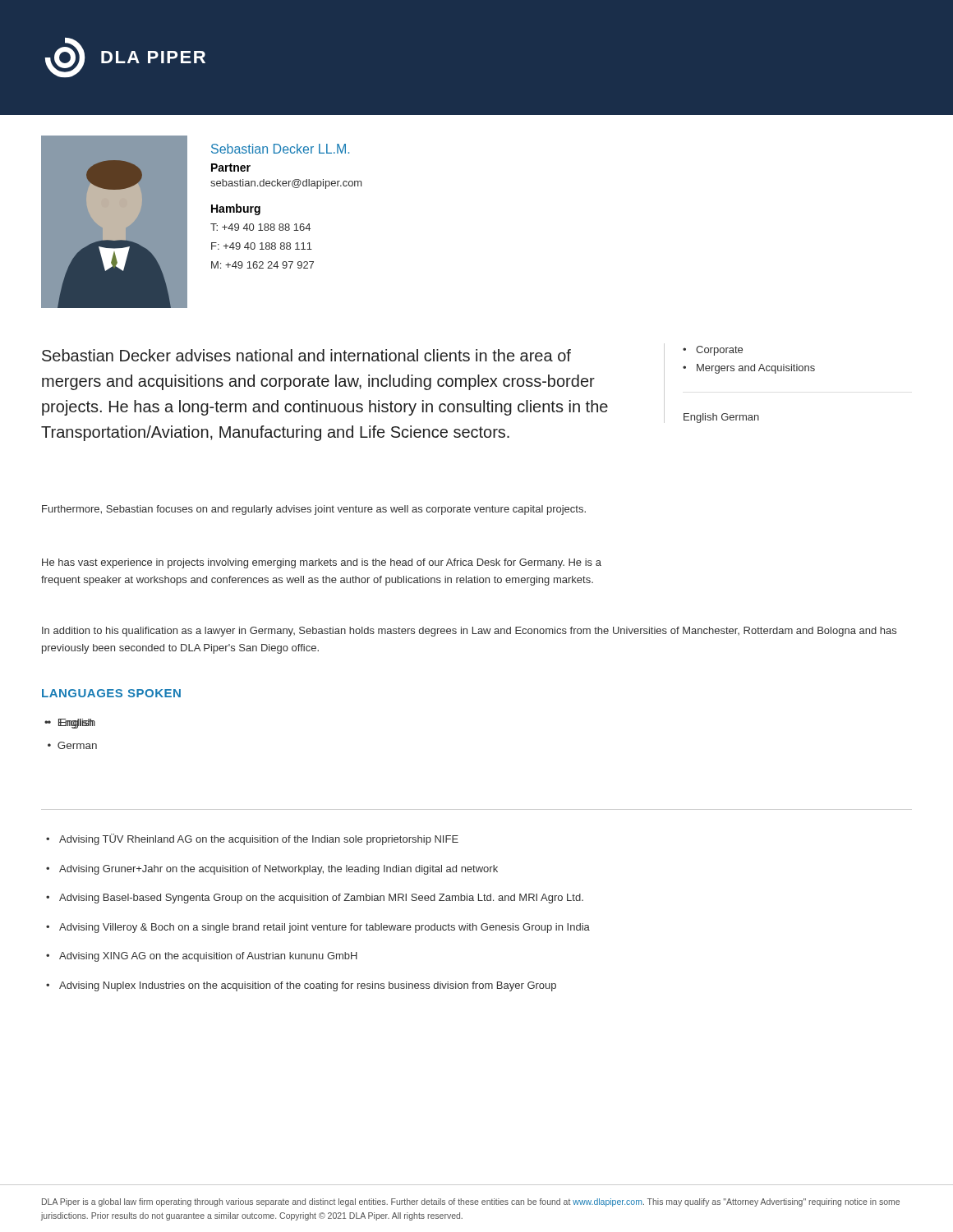This screenshot has width=953, height=1232.
Task: Point to the block beginning "• Advising Basel-based Syngenta Group"
Action: click(x=315, y=898)
